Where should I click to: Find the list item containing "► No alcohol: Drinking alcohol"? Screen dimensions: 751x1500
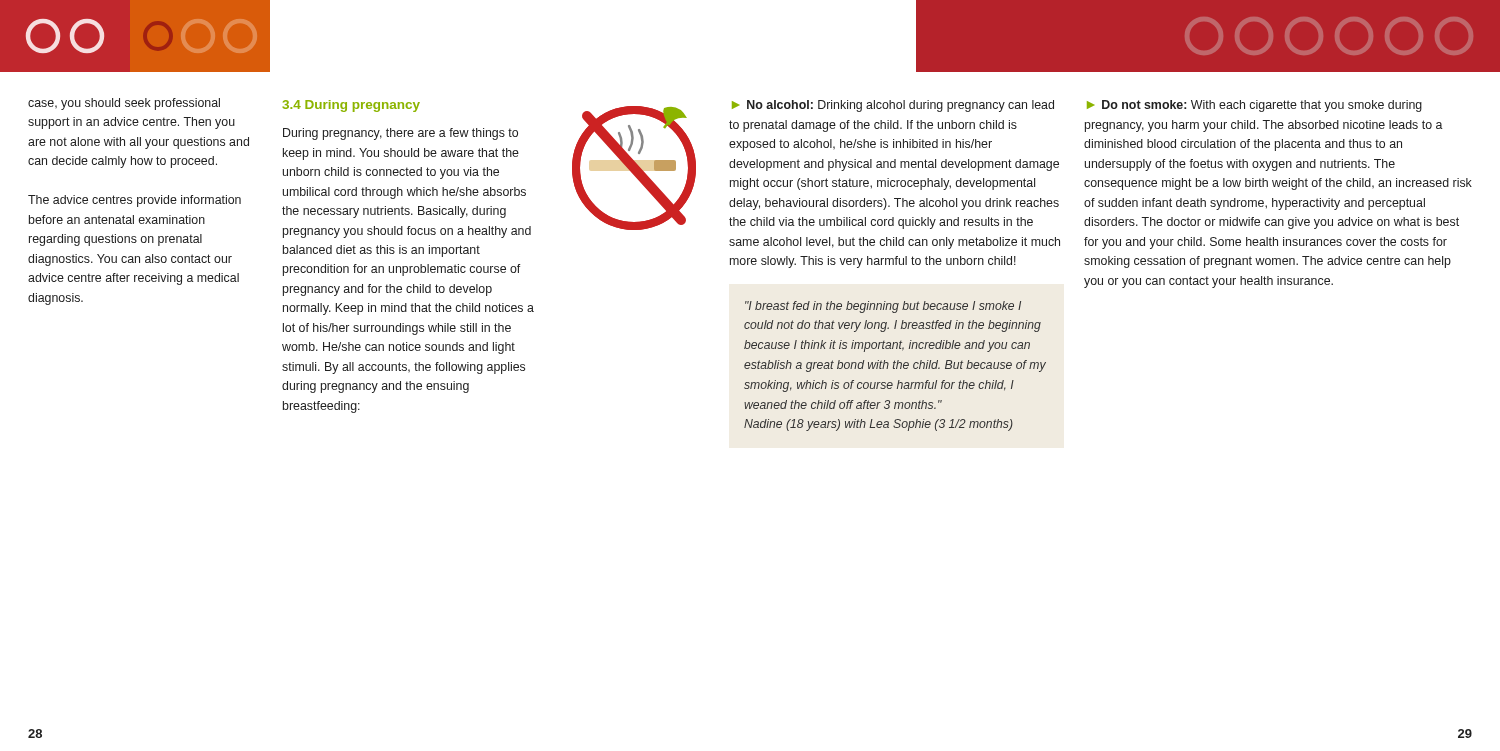[895, 182]
